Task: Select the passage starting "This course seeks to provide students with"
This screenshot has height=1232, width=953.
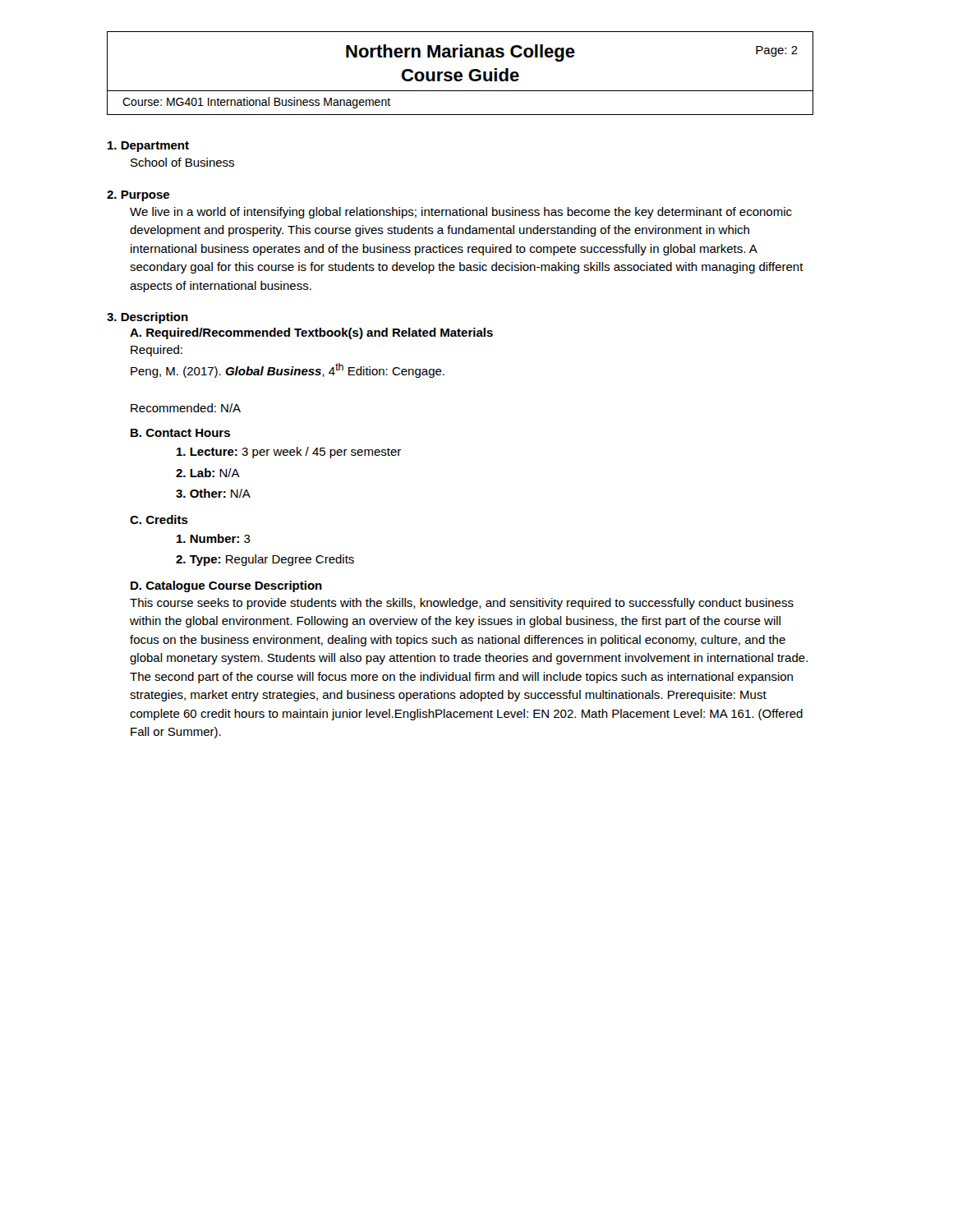Action: pyautogui.click(x=469, y=667)
